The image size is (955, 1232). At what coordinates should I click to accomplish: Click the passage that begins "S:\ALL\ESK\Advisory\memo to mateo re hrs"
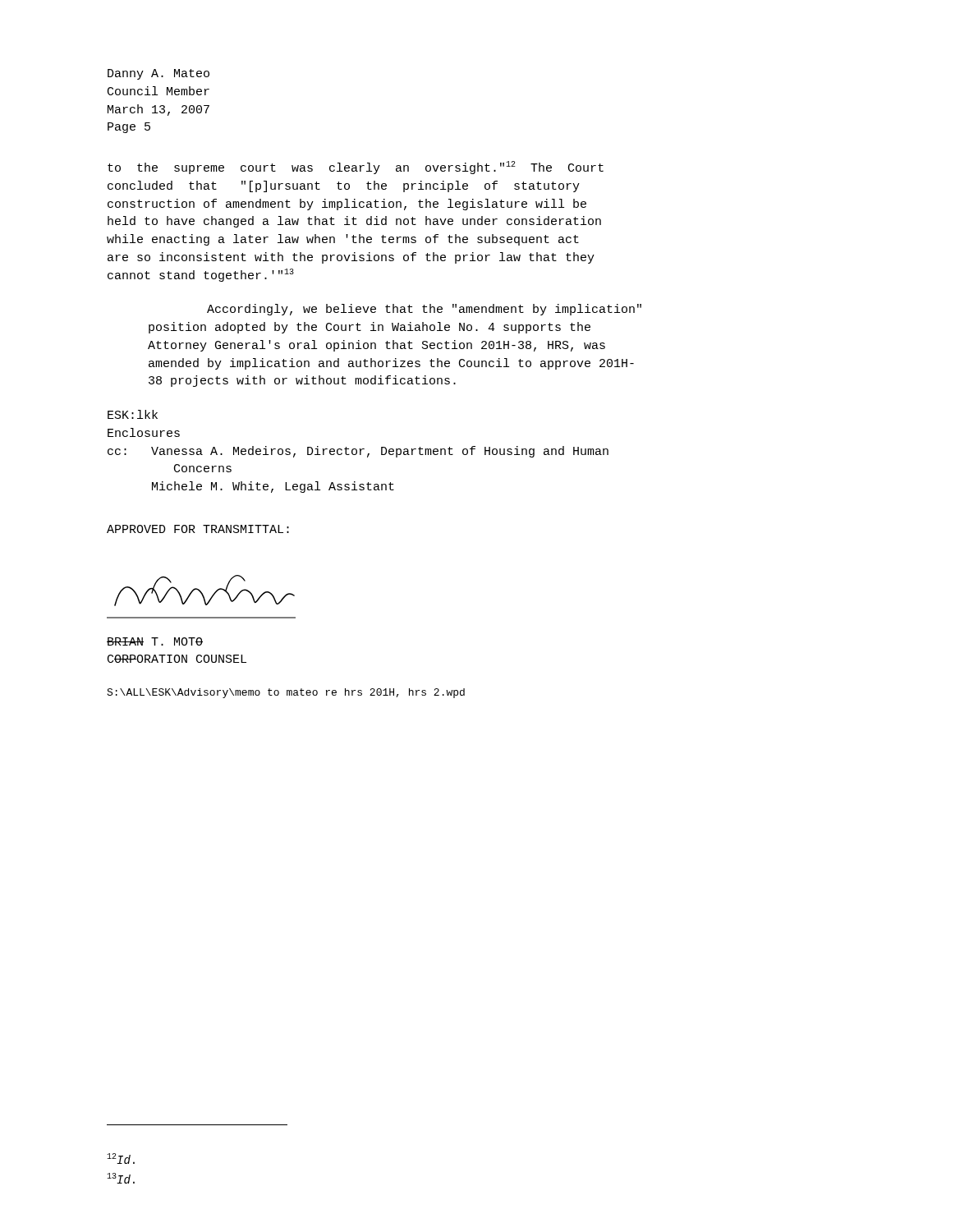(x=286, y=693)
